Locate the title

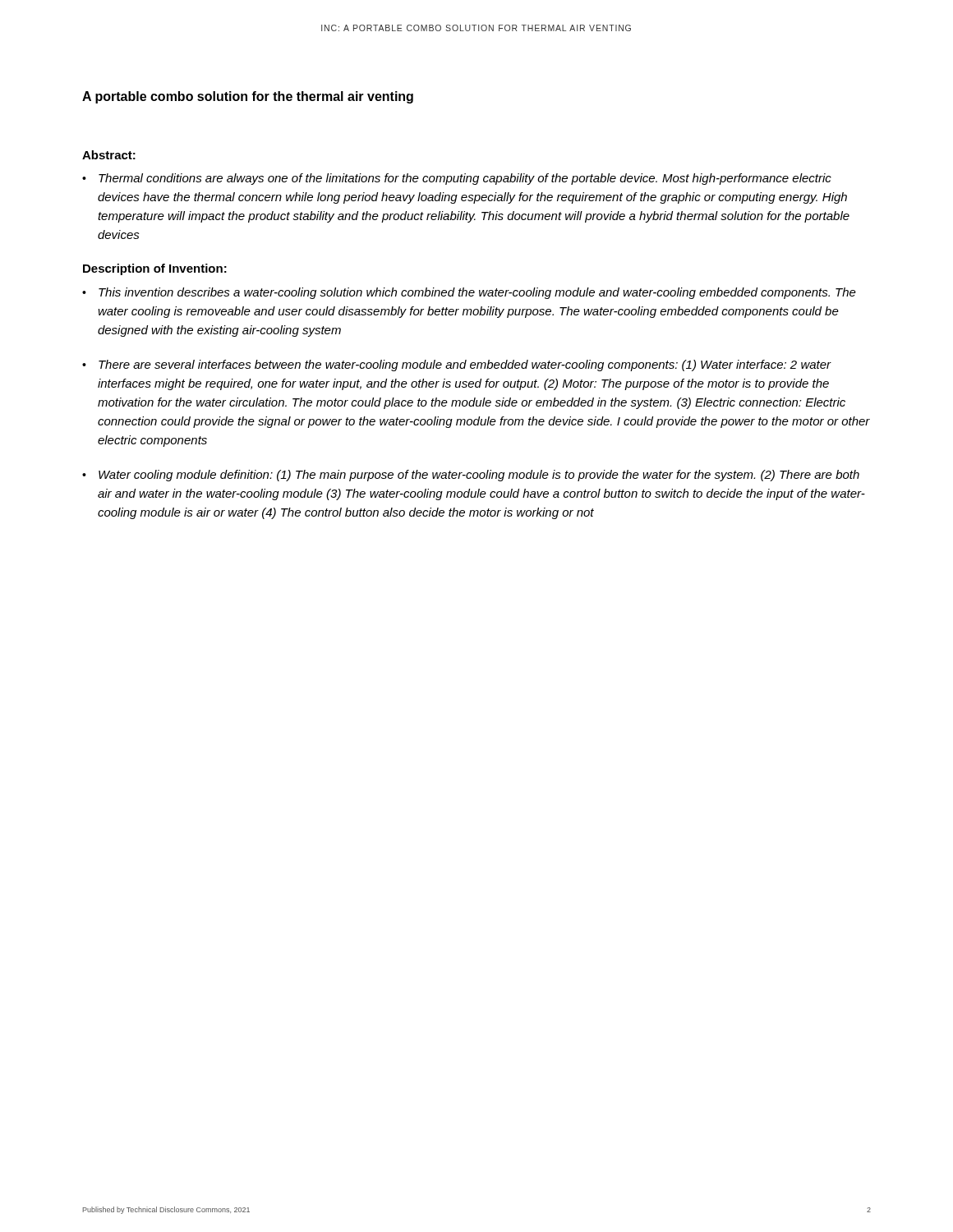[x=248, y=97]
